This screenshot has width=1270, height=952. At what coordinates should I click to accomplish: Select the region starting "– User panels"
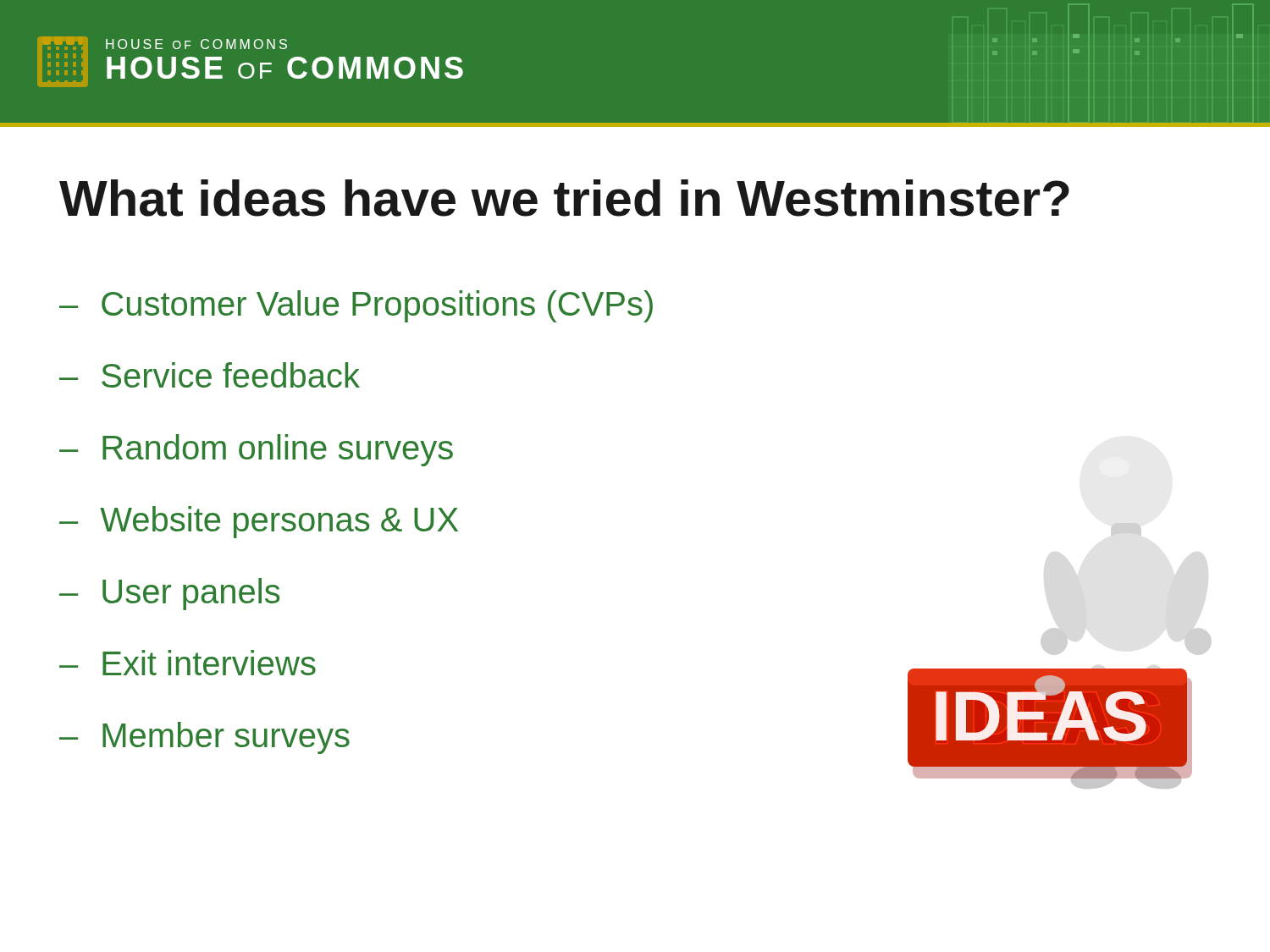(170, 592)
